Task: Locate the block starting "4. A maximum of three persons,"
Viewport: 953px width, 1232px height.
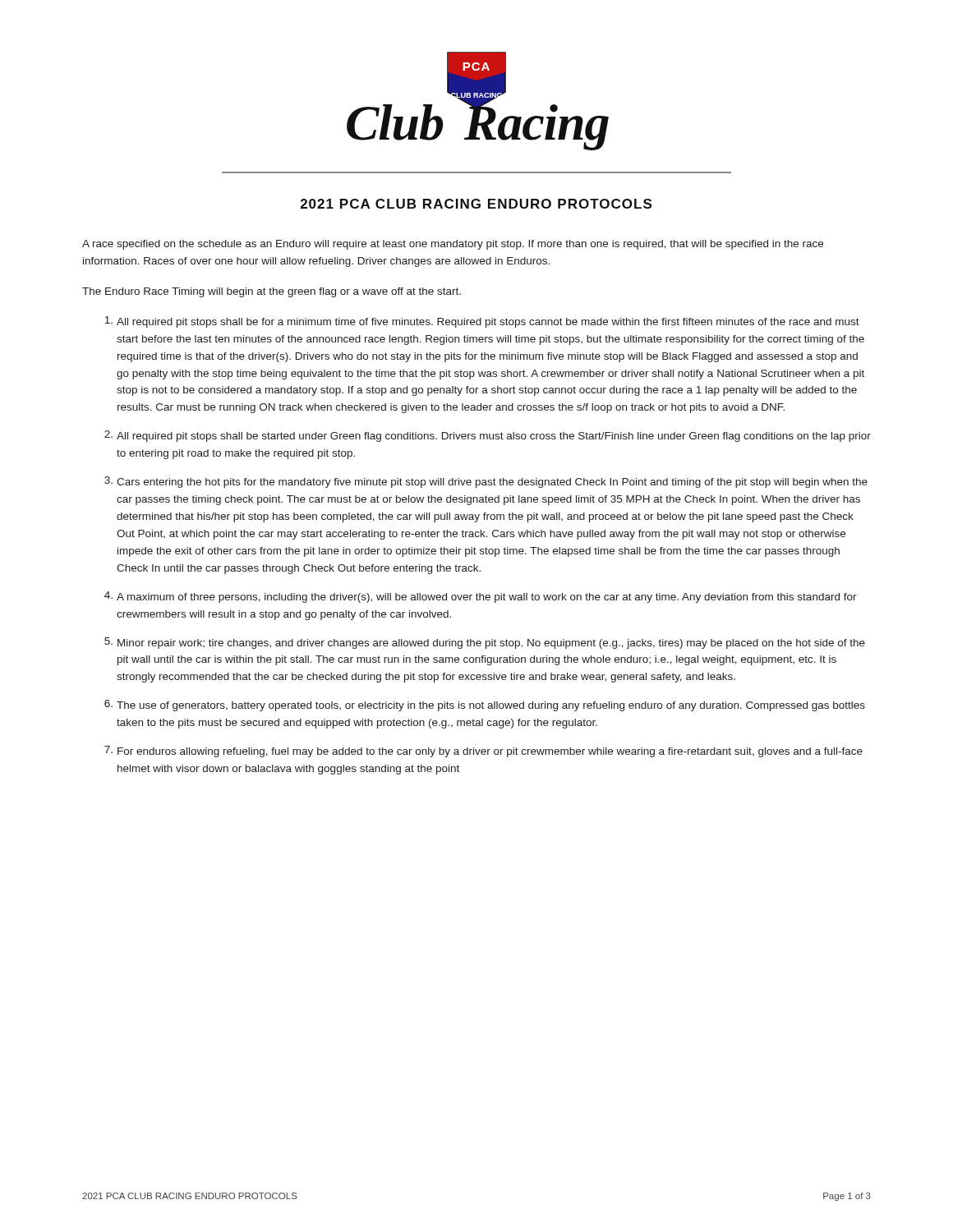Action: [476, 606]
